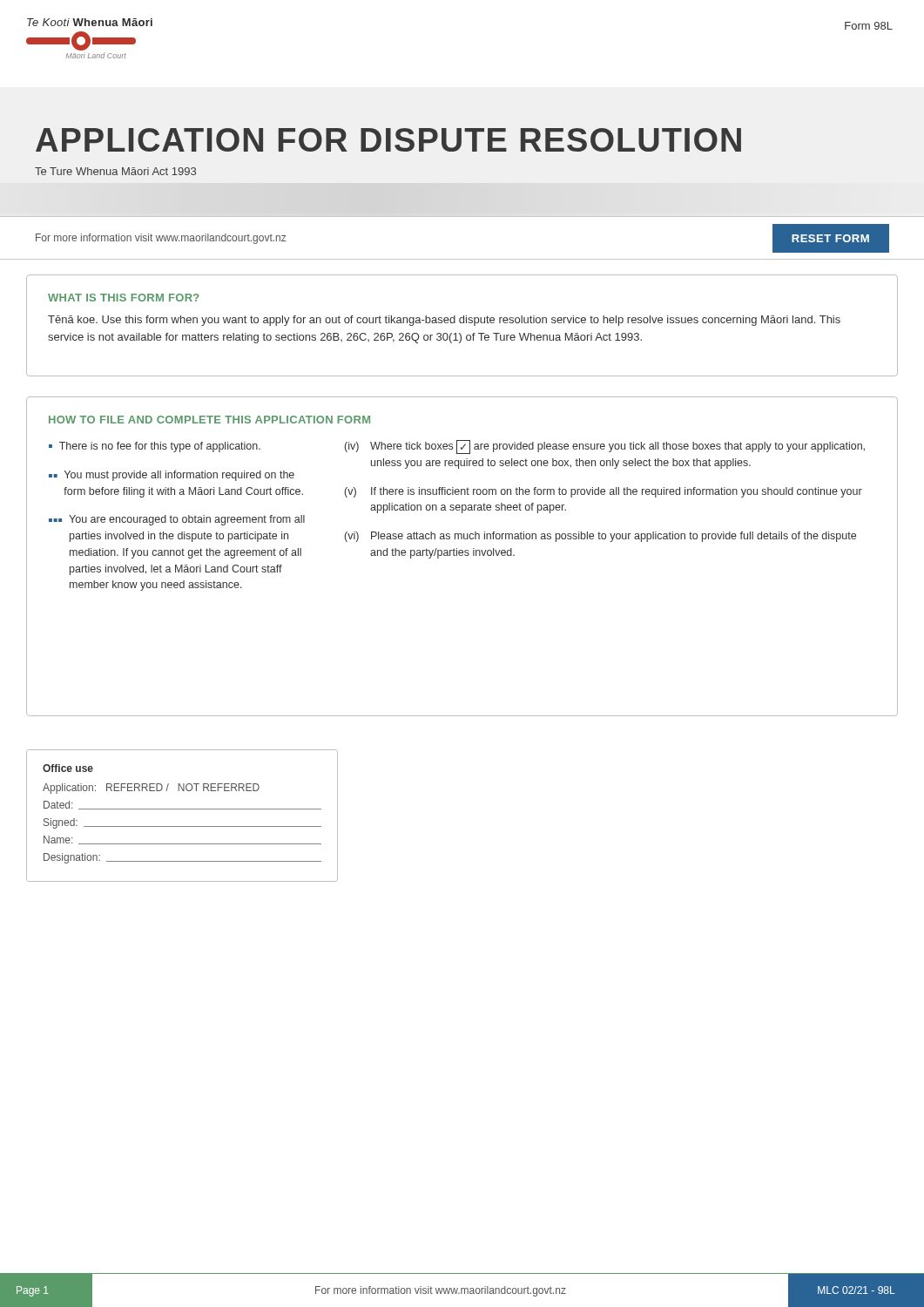
Task: Find "WHAT IS THIS FORM FOR?" on this page
Action: pos(124,298)
